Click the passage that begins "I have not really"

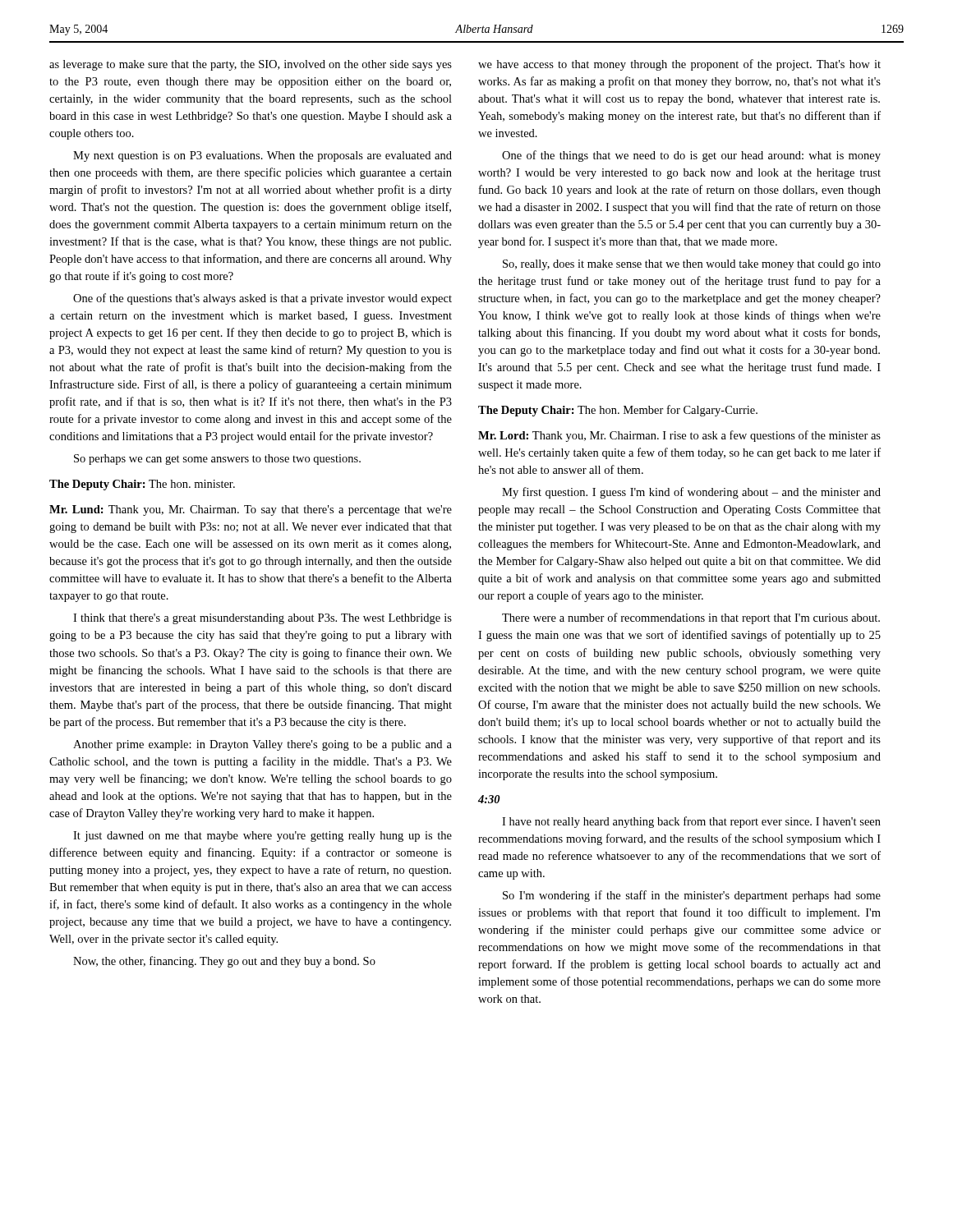tap(679, 910)
